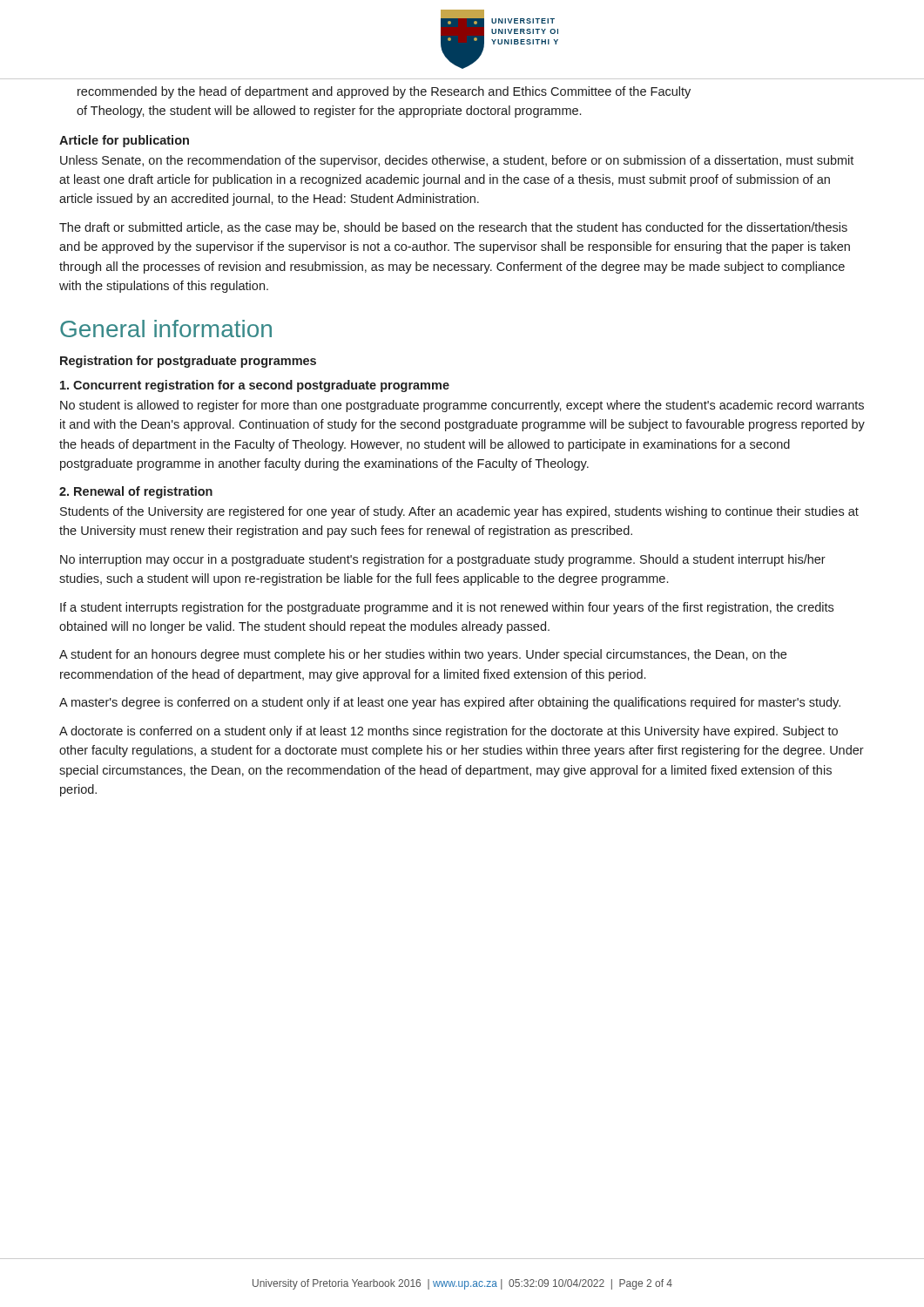Point to the region starting "A master's degree is conferred"
The image size is (924, 1307).
pos(450,703)
